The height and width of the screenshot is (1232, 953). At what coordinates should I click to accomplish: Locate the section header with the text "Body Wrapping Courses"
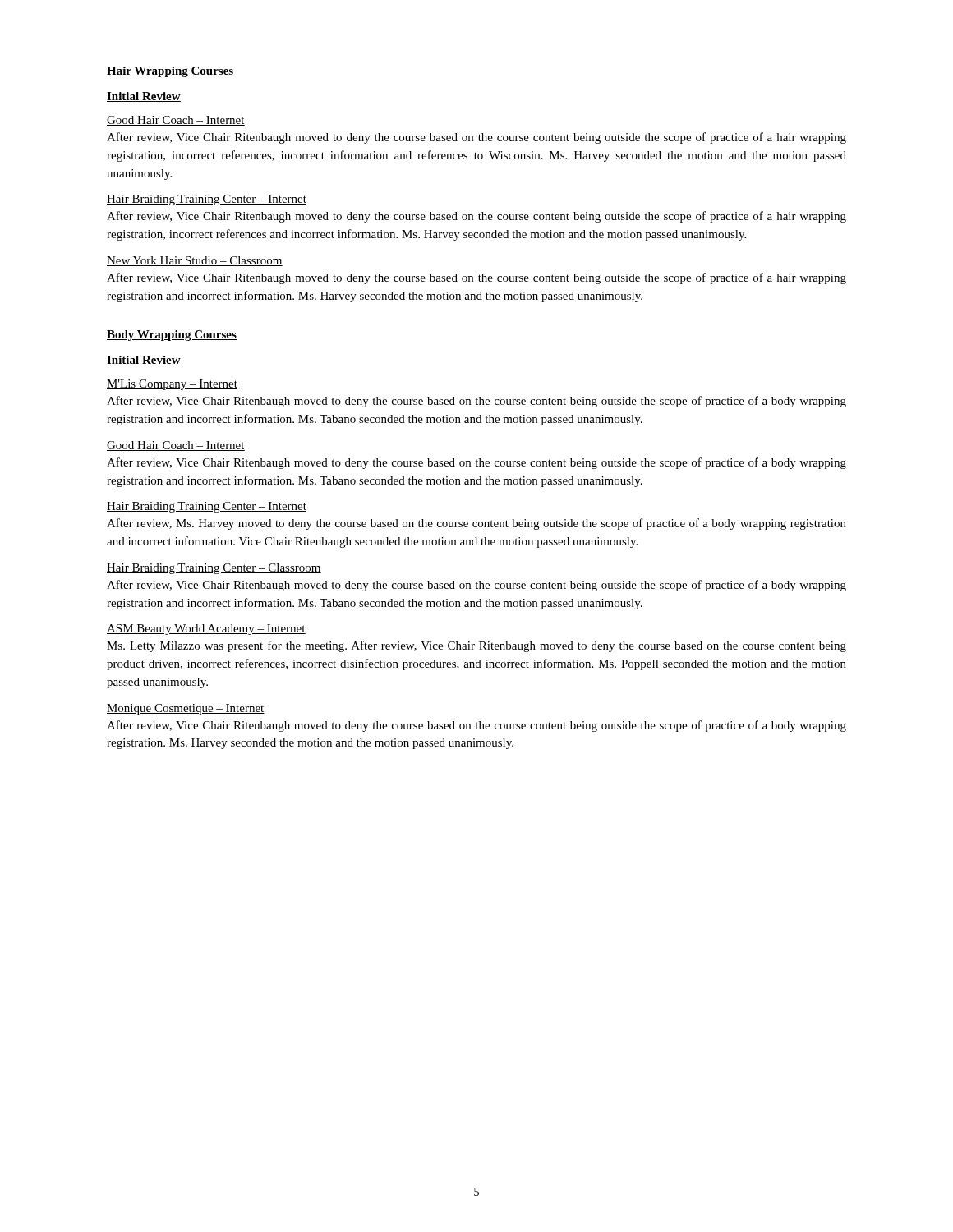(x=172, y=334)
